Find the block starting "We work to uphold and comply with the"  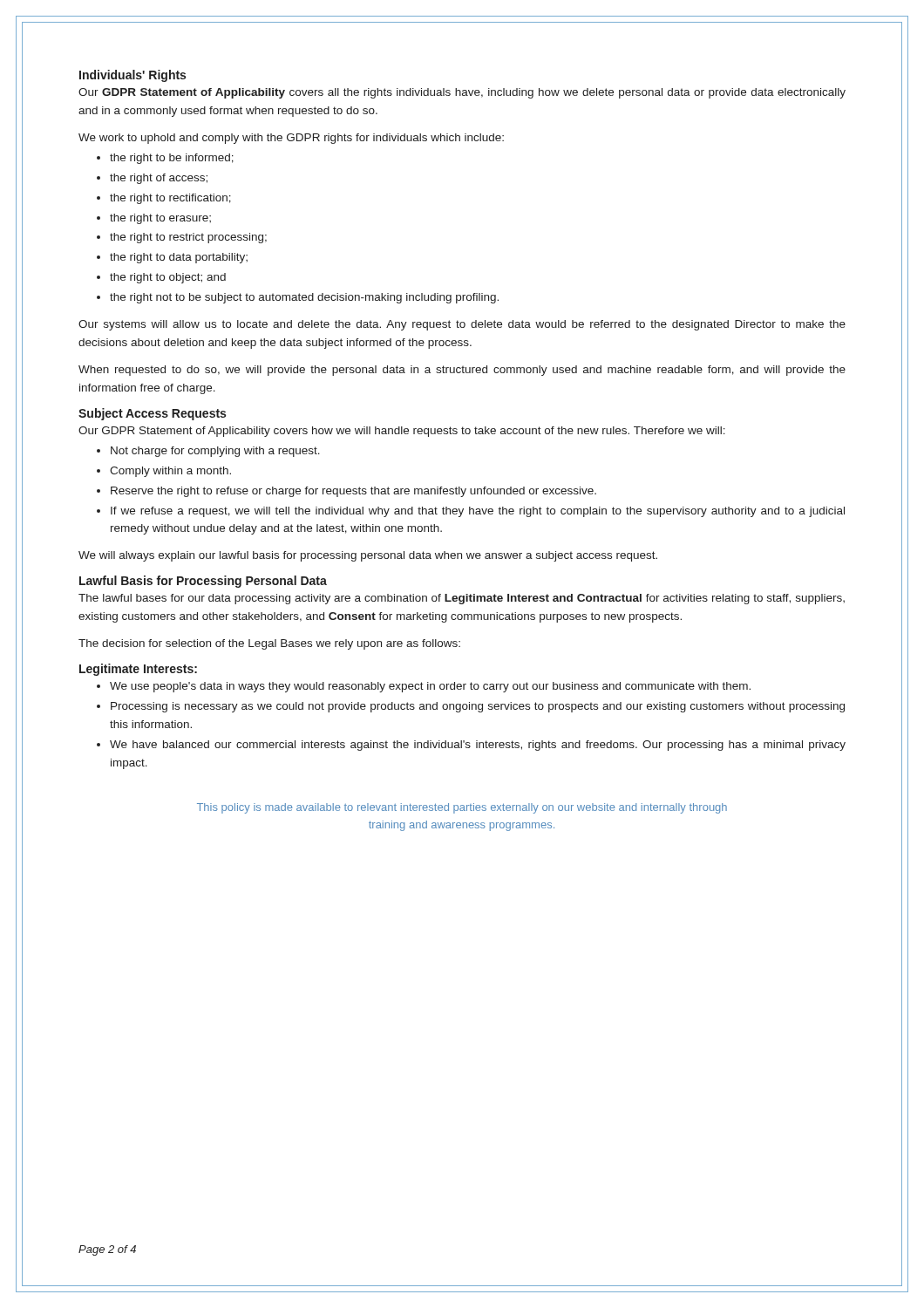(292, 137)
